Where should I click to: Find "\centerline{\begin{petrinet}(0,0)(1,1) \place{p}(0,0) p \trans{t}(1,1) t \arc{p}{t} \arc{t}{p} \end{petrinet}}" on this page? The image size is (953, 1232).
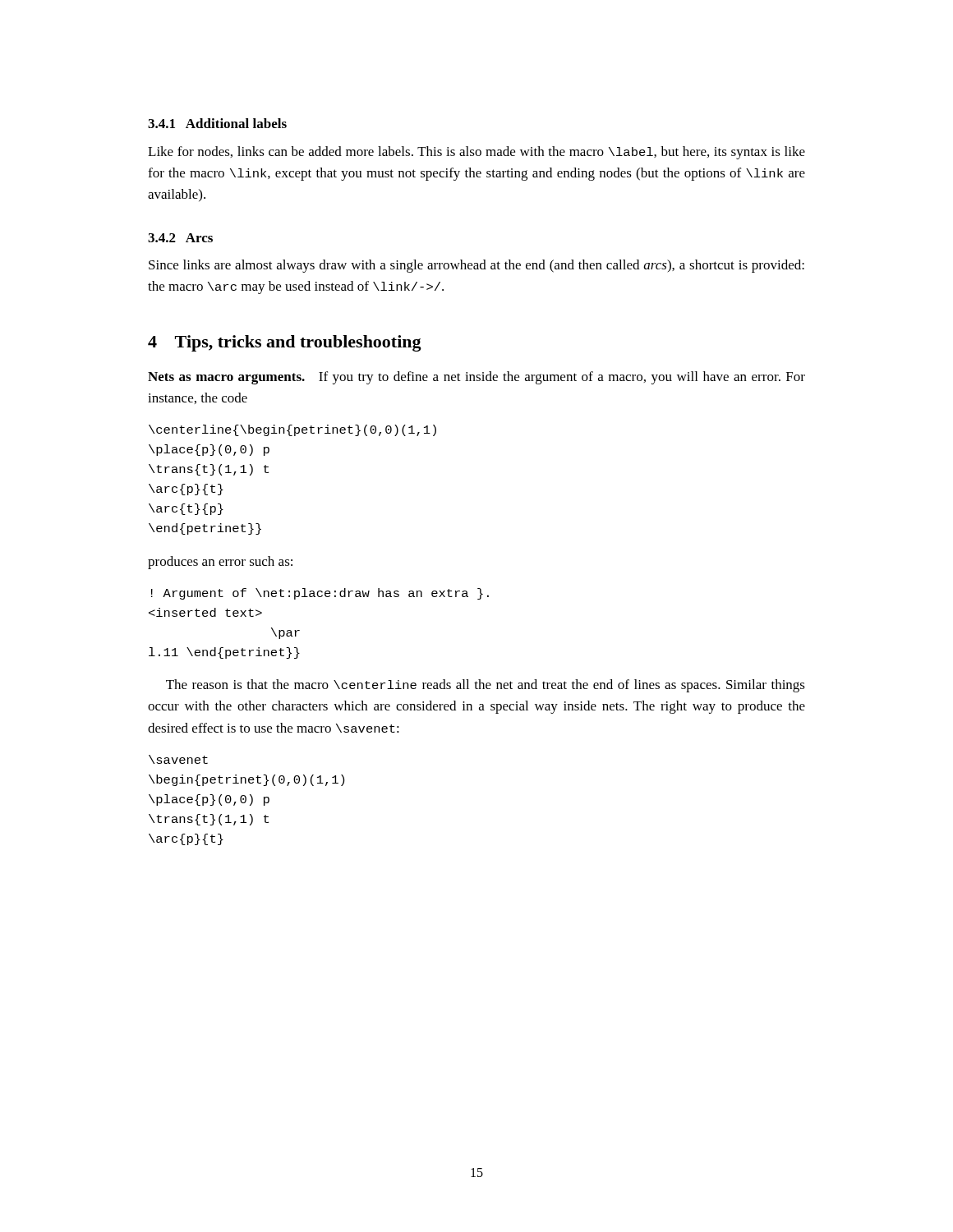[x=292, y=430]
